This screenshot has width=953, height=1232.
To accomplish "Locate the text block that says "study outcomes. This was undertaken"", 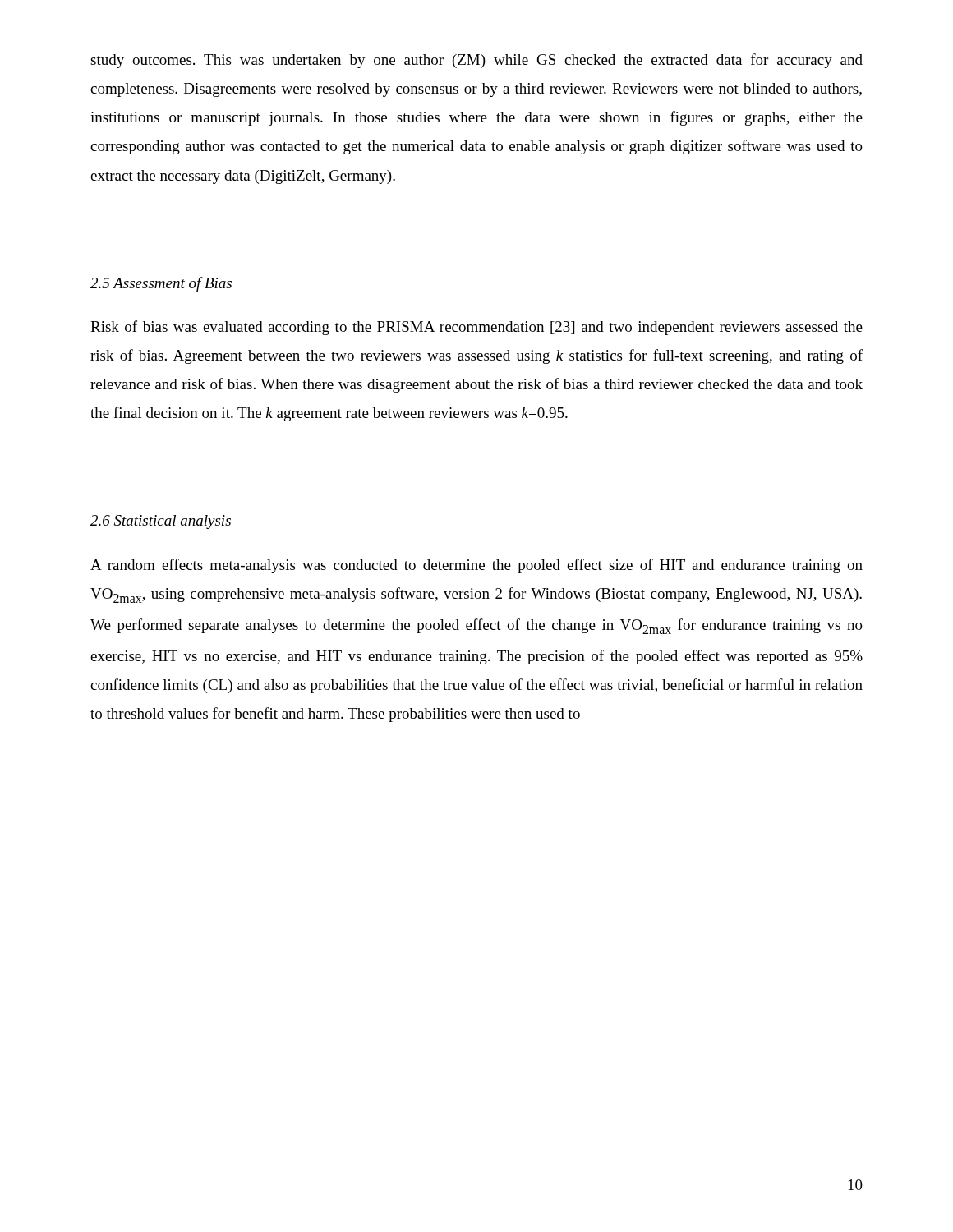I will [476, 117].
